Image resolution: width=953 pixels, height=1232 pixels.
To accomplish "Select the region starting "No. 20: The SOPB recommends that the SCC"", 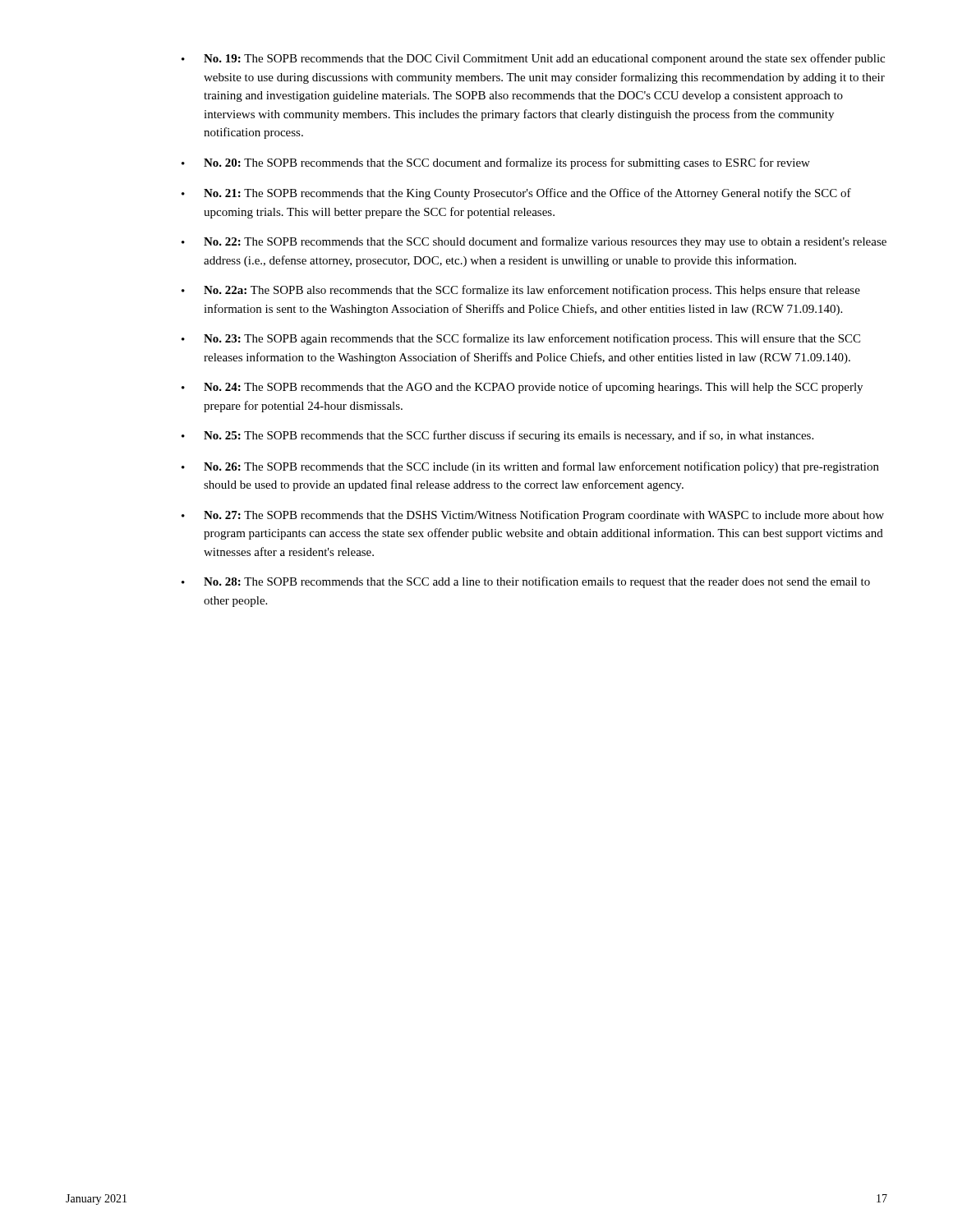I will tap(534, 163).
